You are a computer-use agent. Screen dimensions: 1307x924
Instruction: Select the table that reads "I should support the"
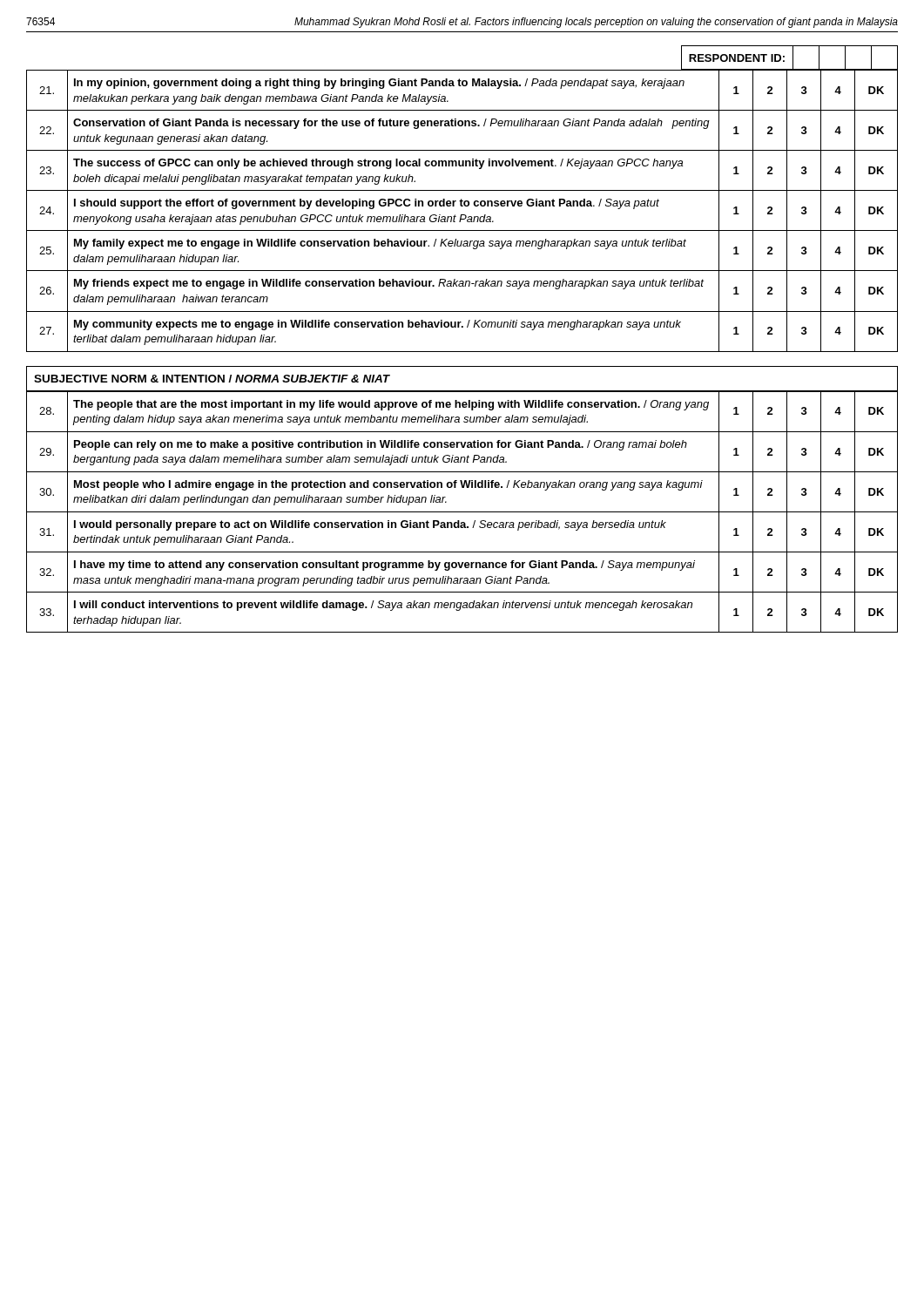click(462, 211)
